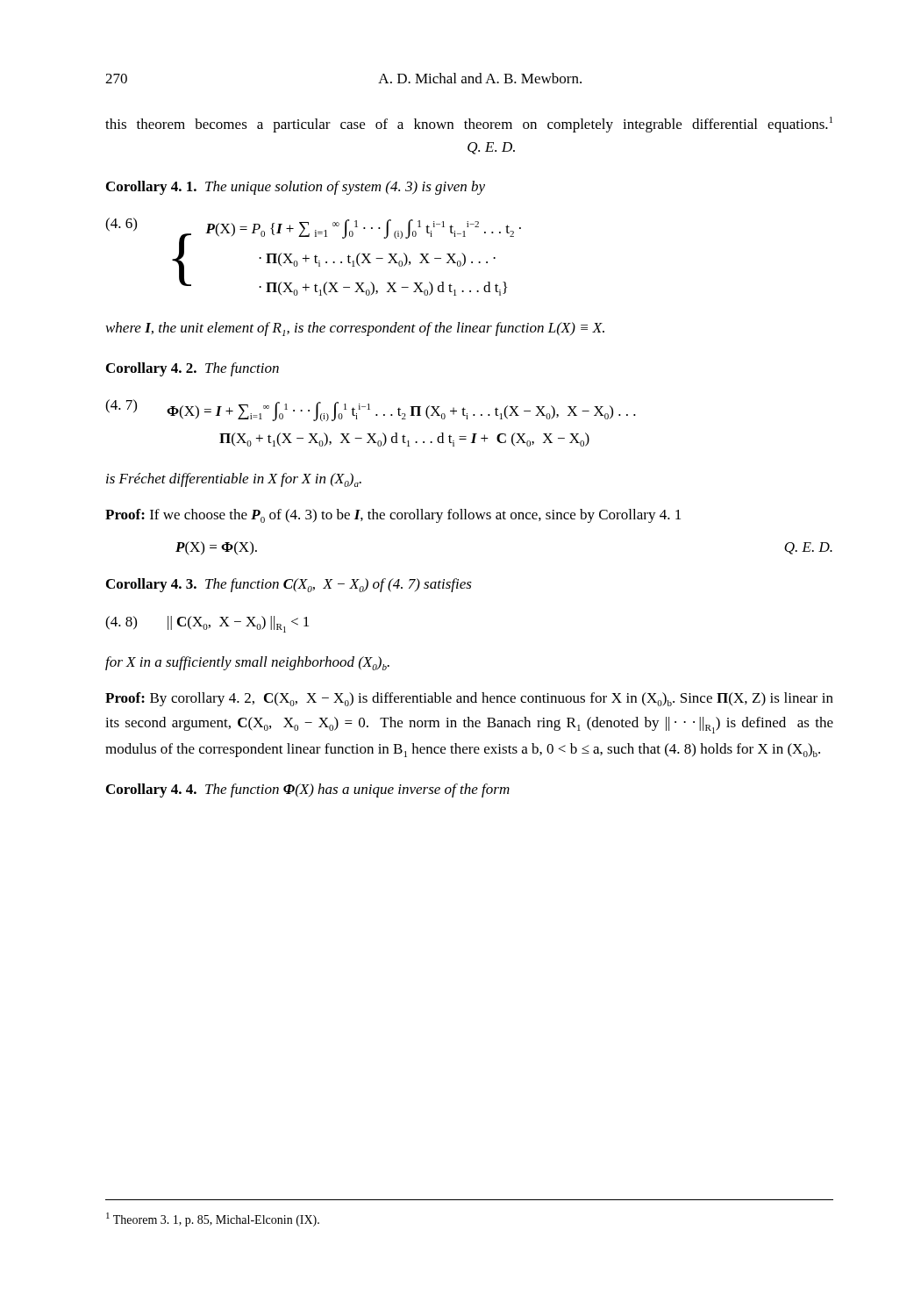Select the text block containing "Proof: If we choose"
Image resolution: width=921 pixels, height=1316 pixels.
point(469,530)
